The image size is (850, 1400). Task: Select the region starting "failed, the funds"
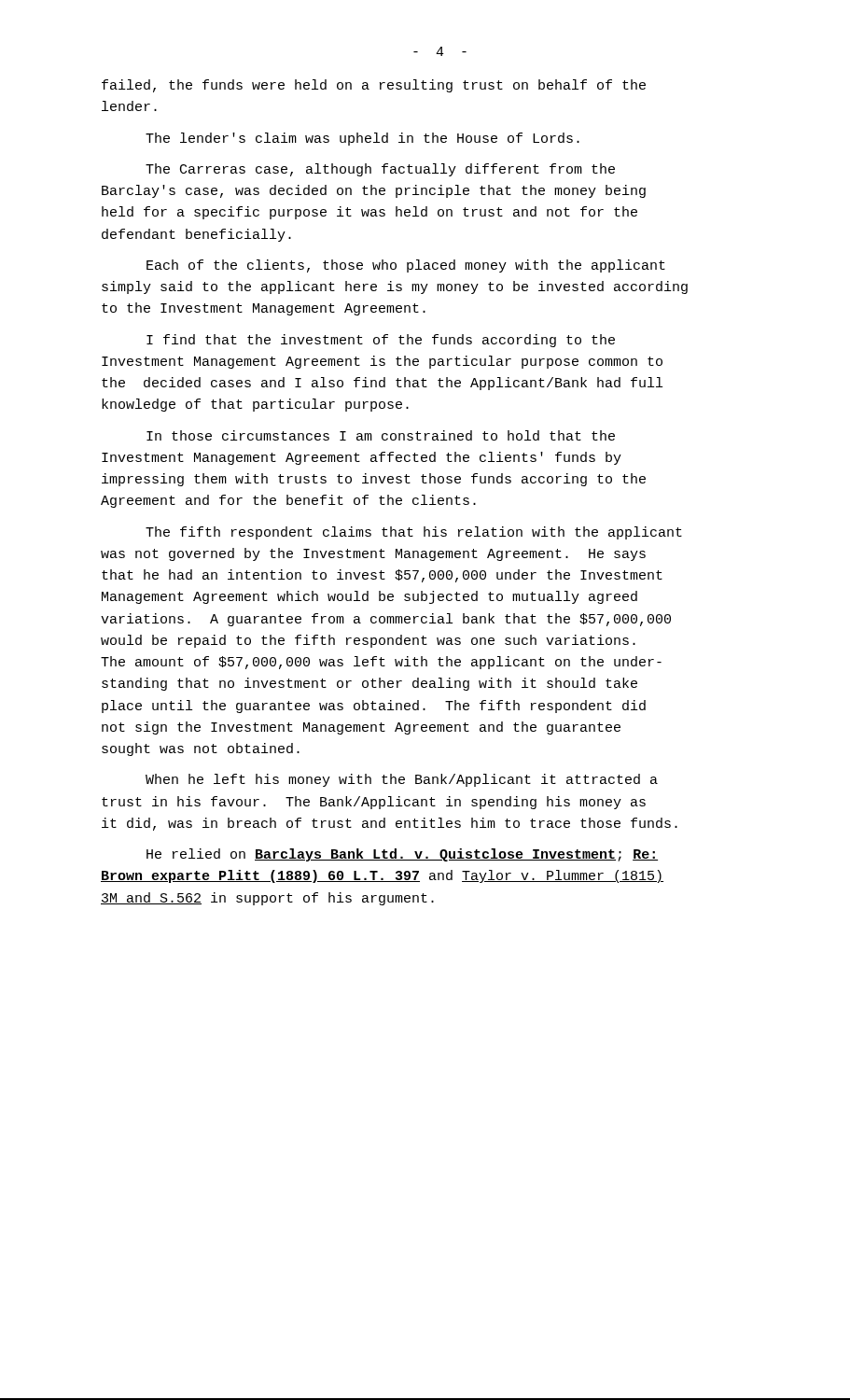[374, 97]
